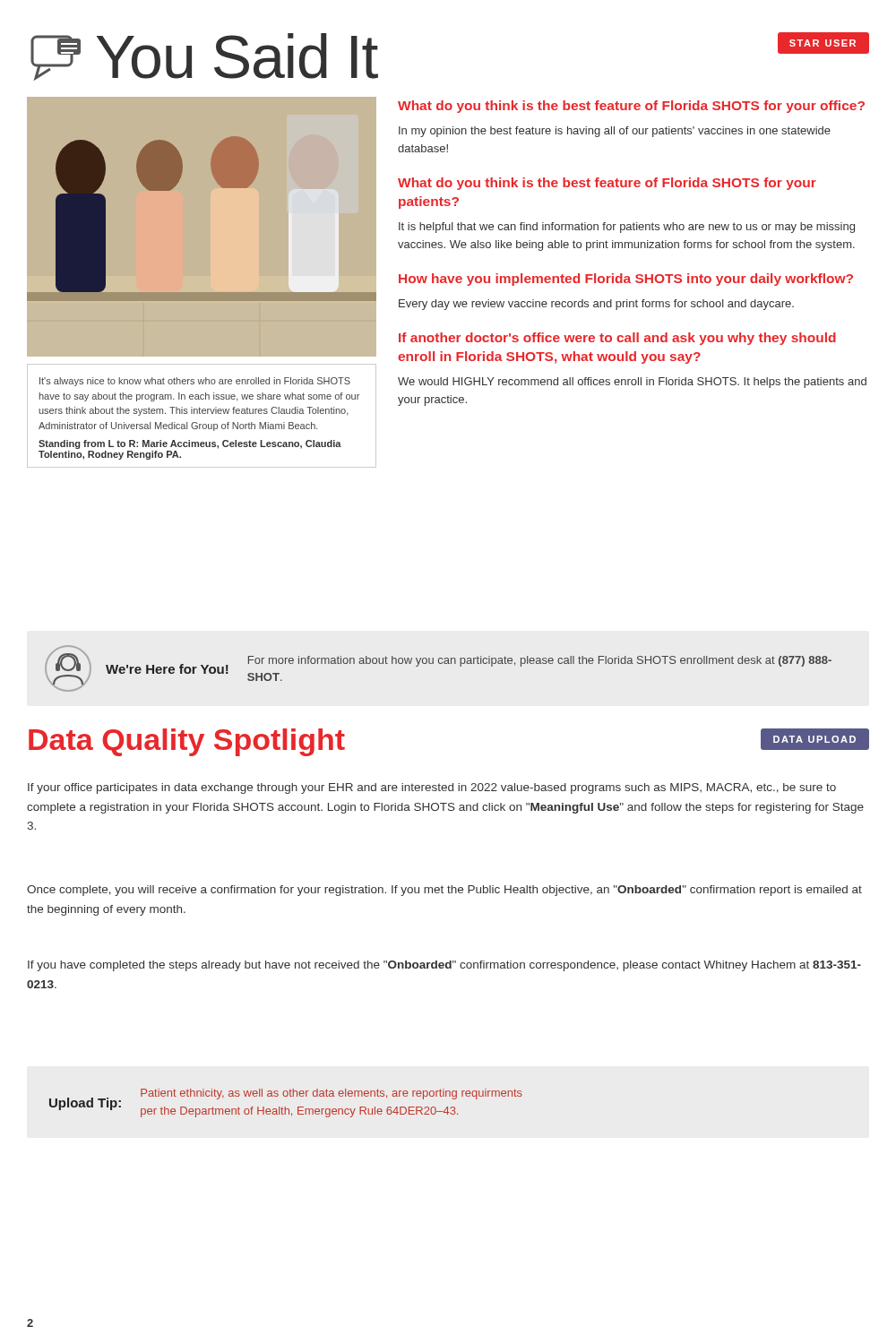This screenshot has height=1344, width=896.
Task: Select the text block with the text "We're Here for You!"
Action: 448,668
